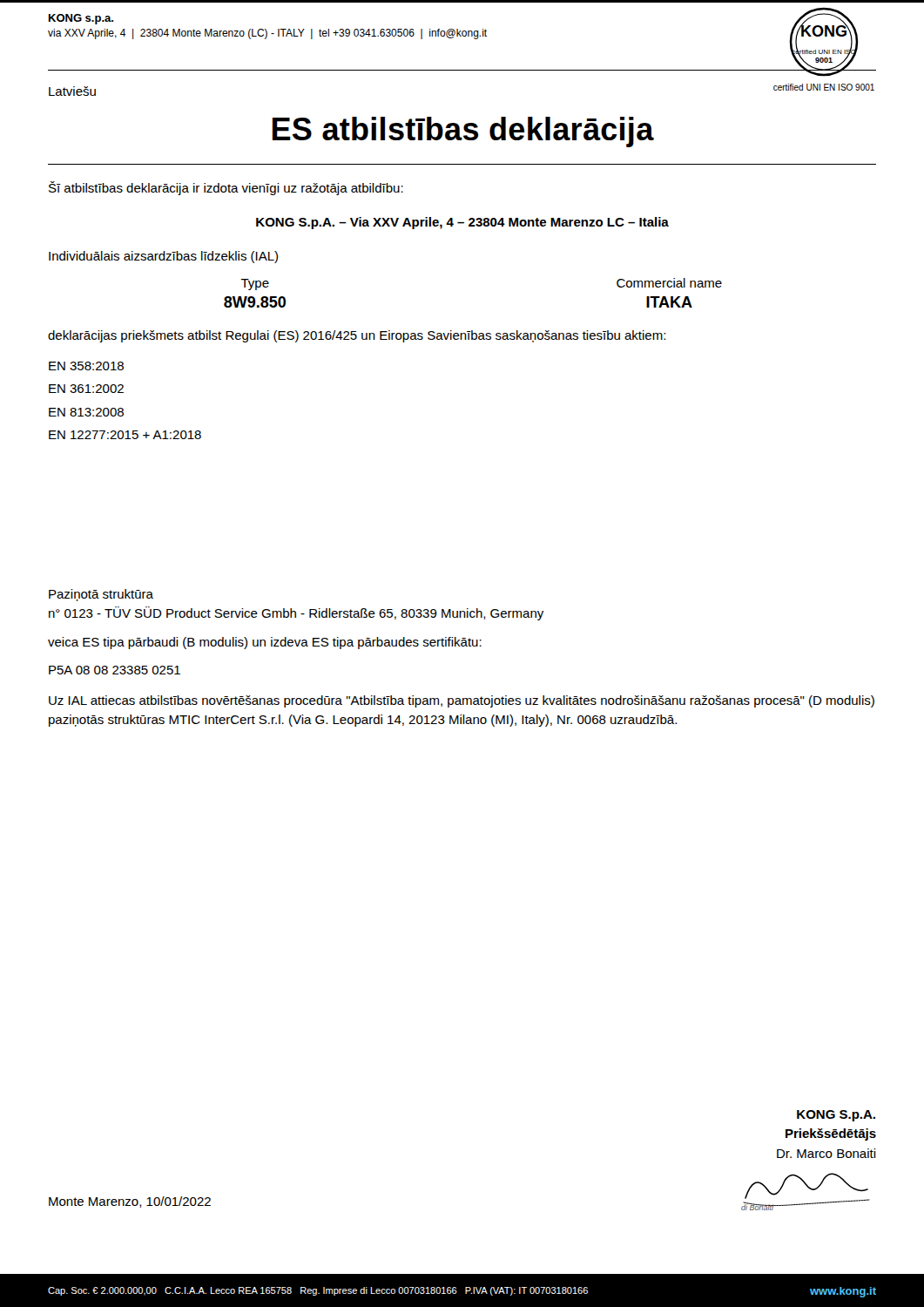This screenshot has width=924, height=1307.
Task: Locate the block starting "Individuālais aizsardzības līdzeklis (IAL)"
Action: click(163, 256)
